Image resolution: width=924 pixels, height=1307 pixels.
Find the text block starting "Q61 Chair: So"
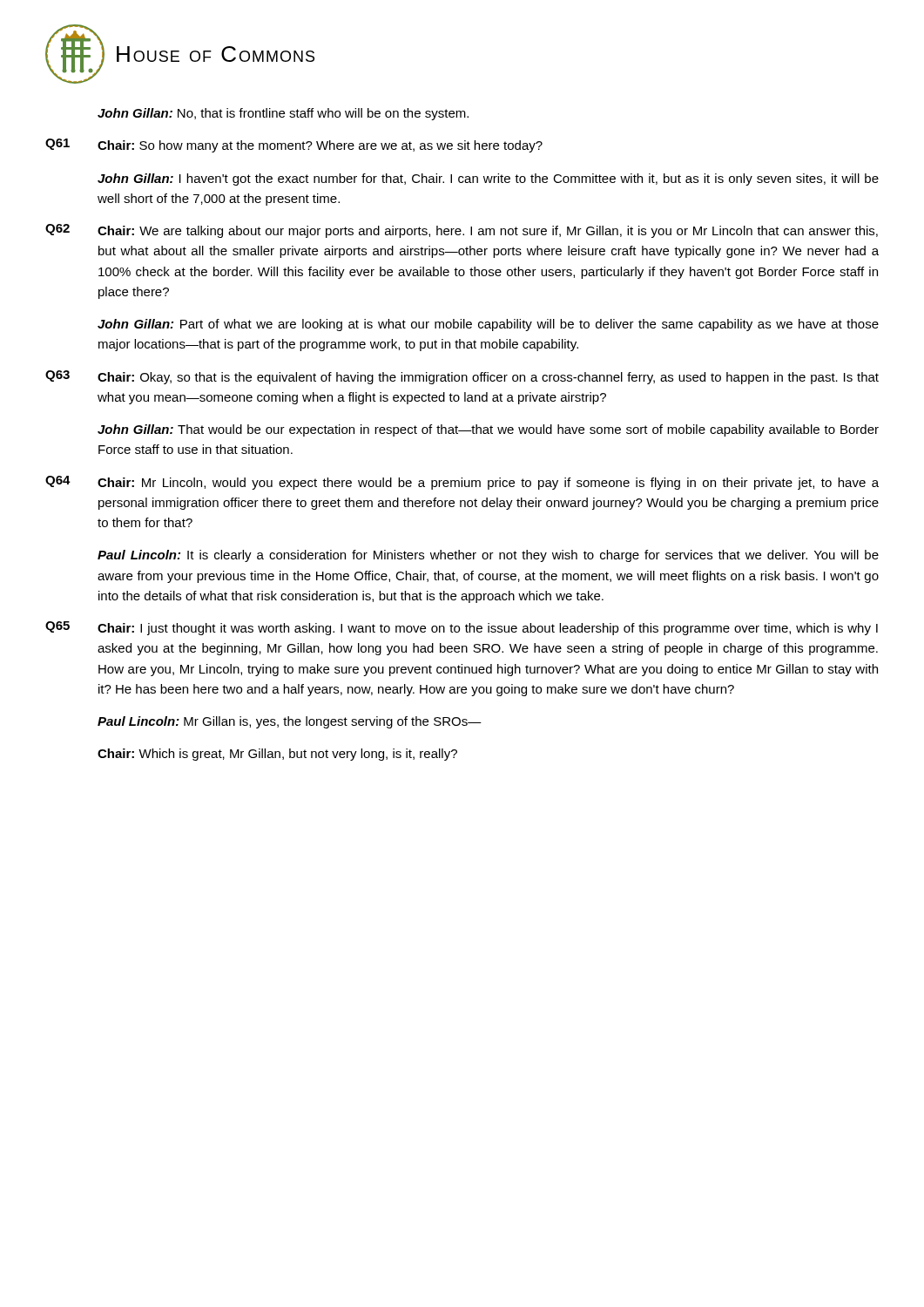pos(294,145)
